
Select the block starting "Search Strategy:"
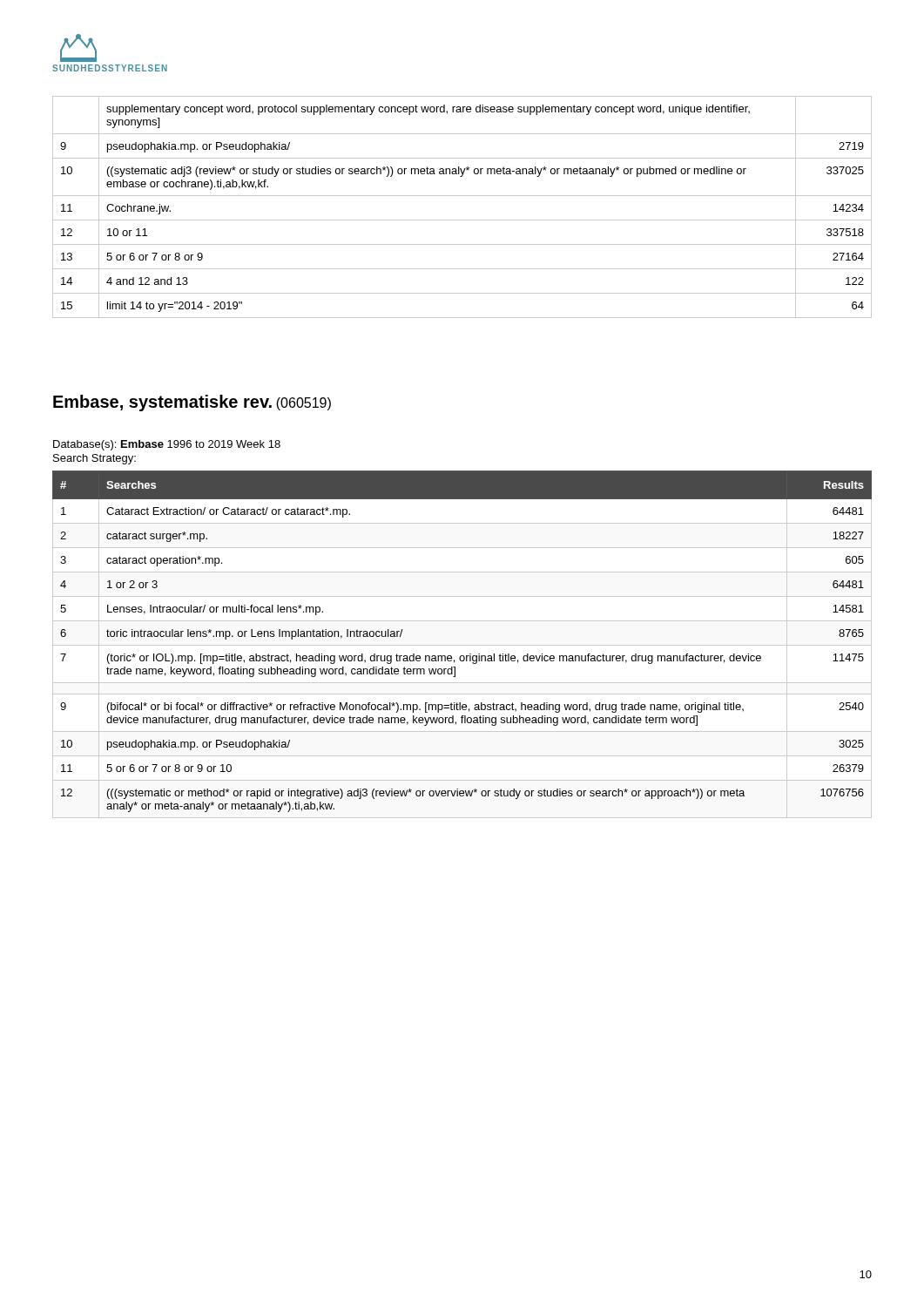[x=94, y=458]
